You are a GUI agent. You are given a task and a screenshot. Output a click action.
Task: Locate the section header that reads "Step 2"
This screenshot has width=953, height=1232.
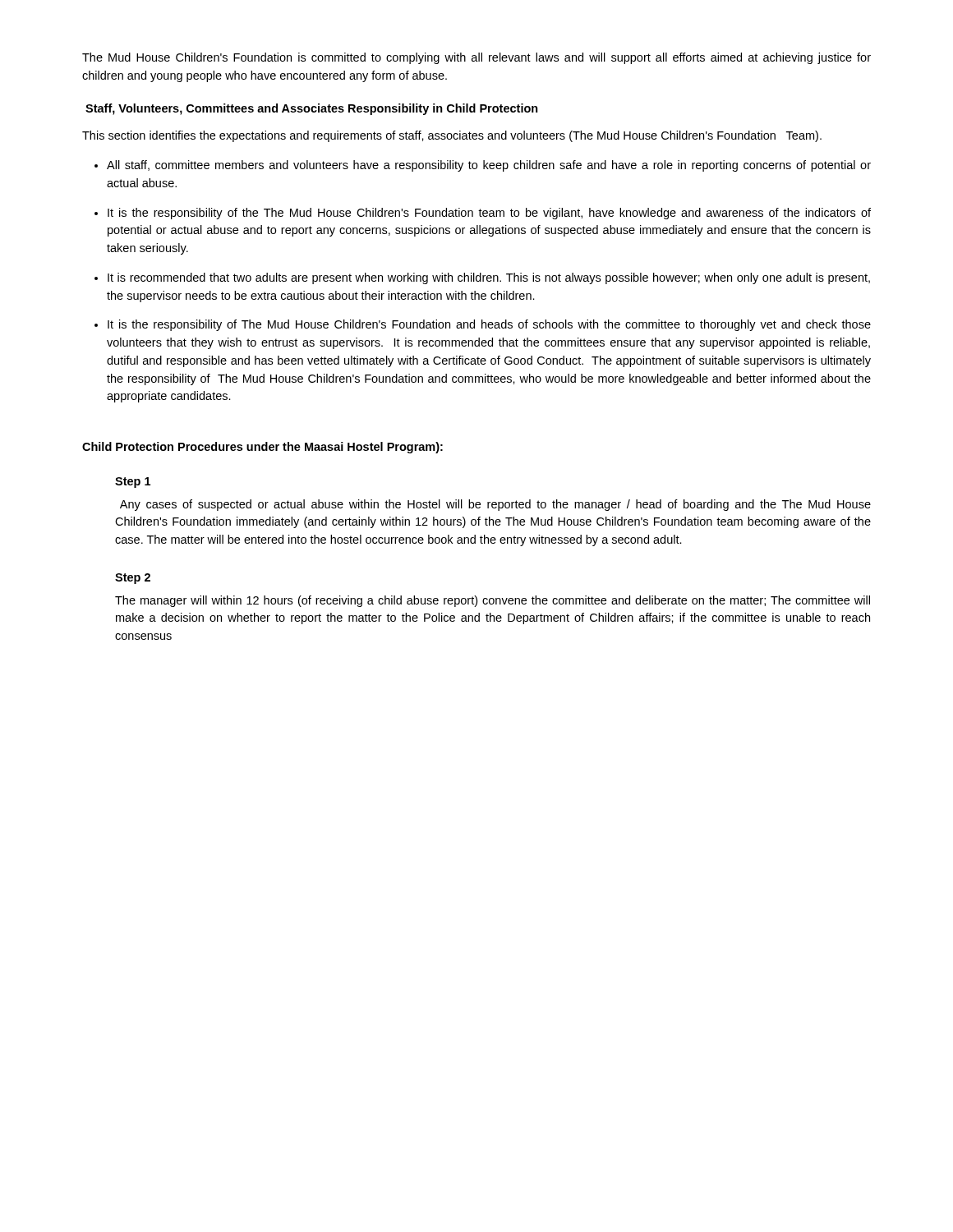133,577
